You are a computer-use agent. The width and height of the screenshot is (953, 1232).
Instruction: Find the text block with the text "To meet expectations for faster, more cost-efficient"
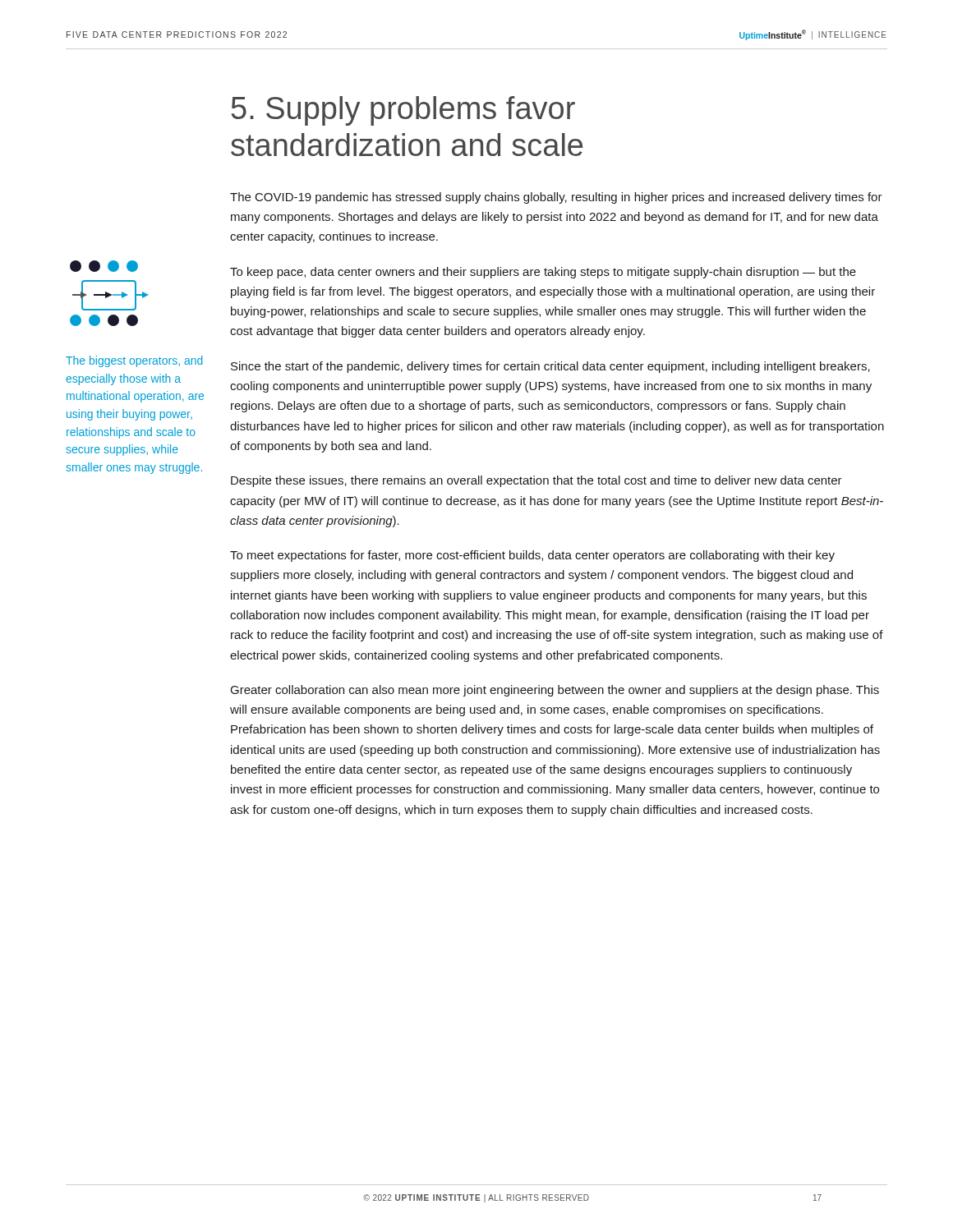[556, 605]
